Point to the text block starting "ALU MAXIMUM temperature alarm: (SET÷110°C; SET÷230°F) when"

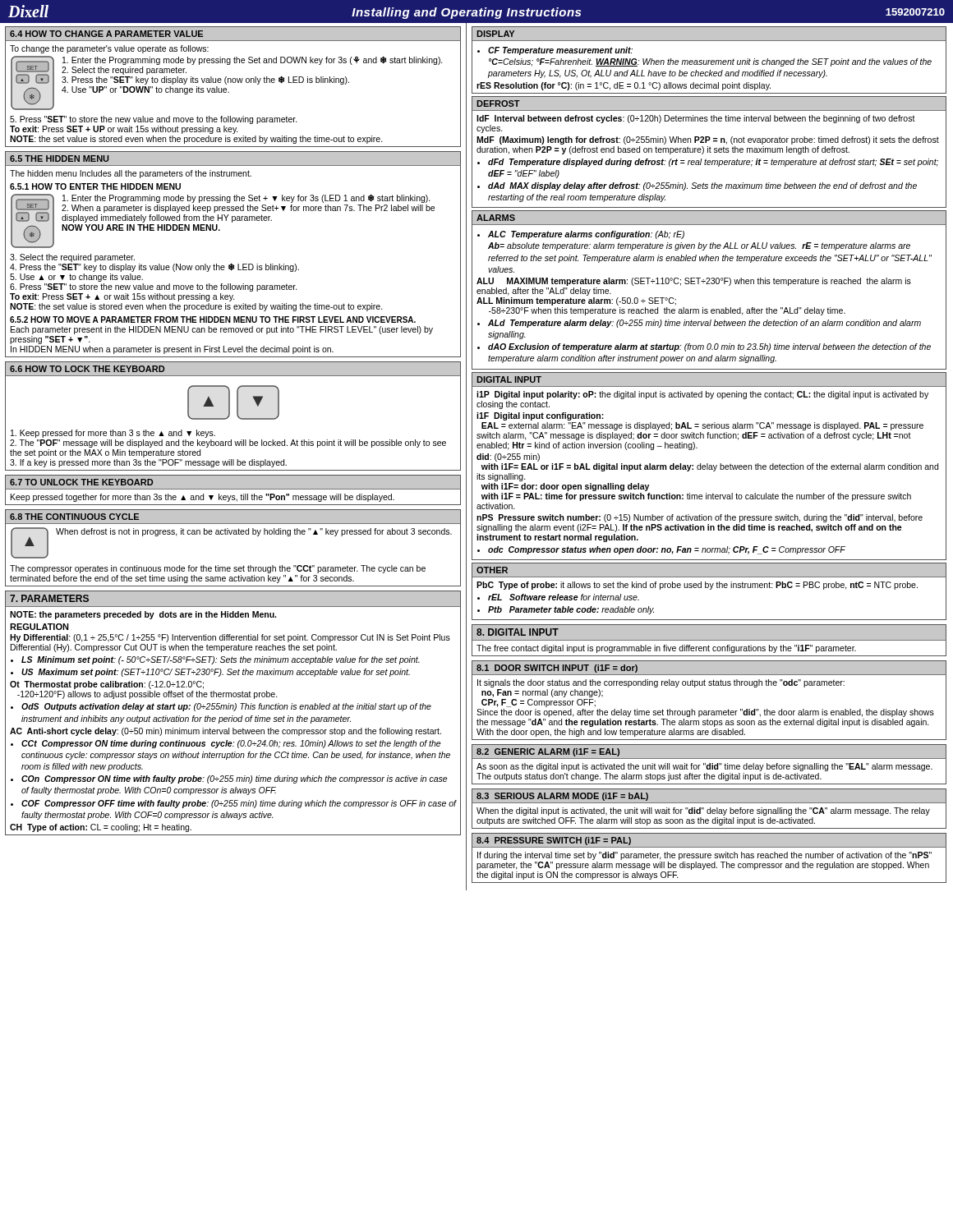tap(694, 286)
